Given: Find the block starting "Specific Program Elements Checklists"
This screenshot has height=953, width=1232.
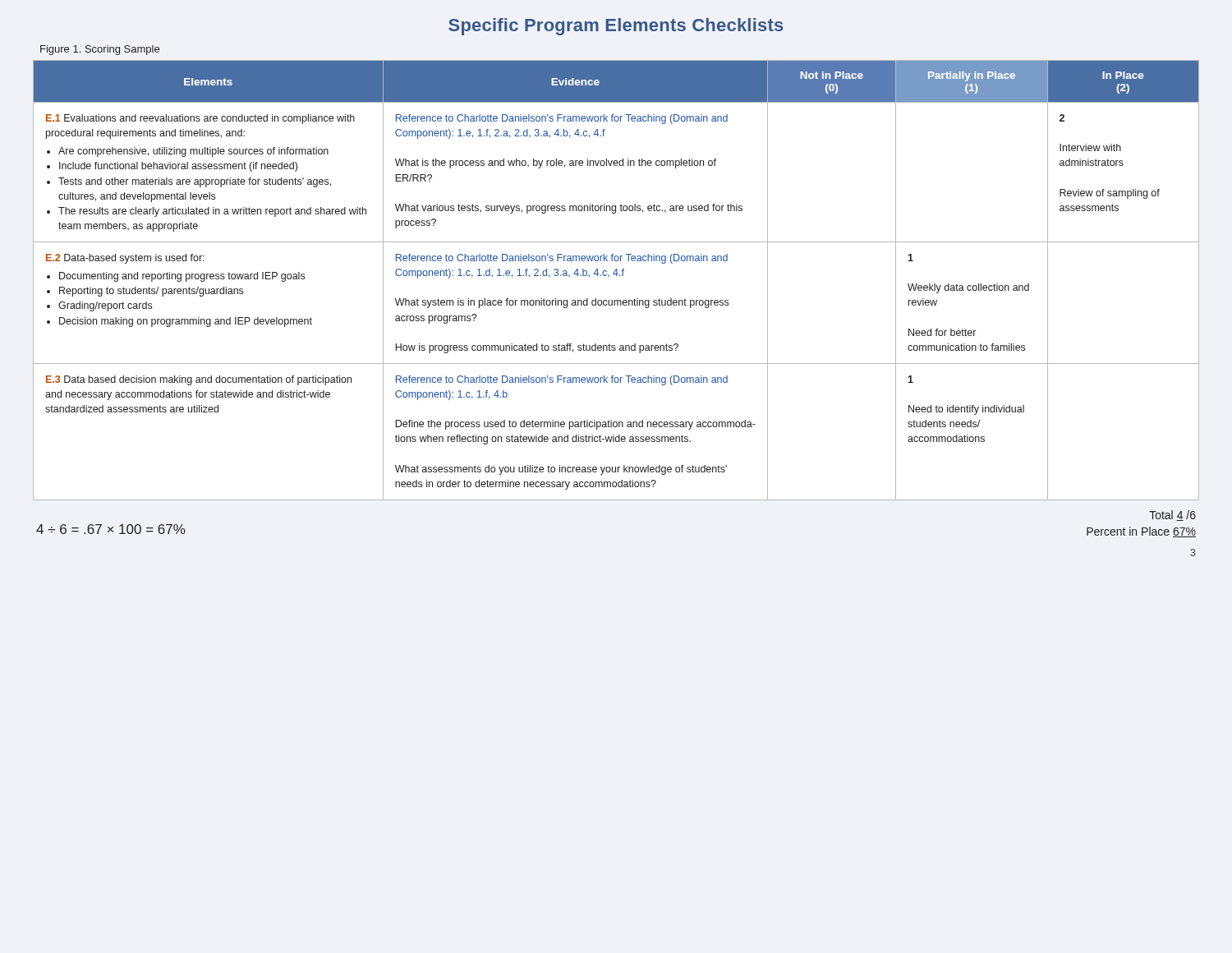Looking at the screenshot, I should 616,25.
